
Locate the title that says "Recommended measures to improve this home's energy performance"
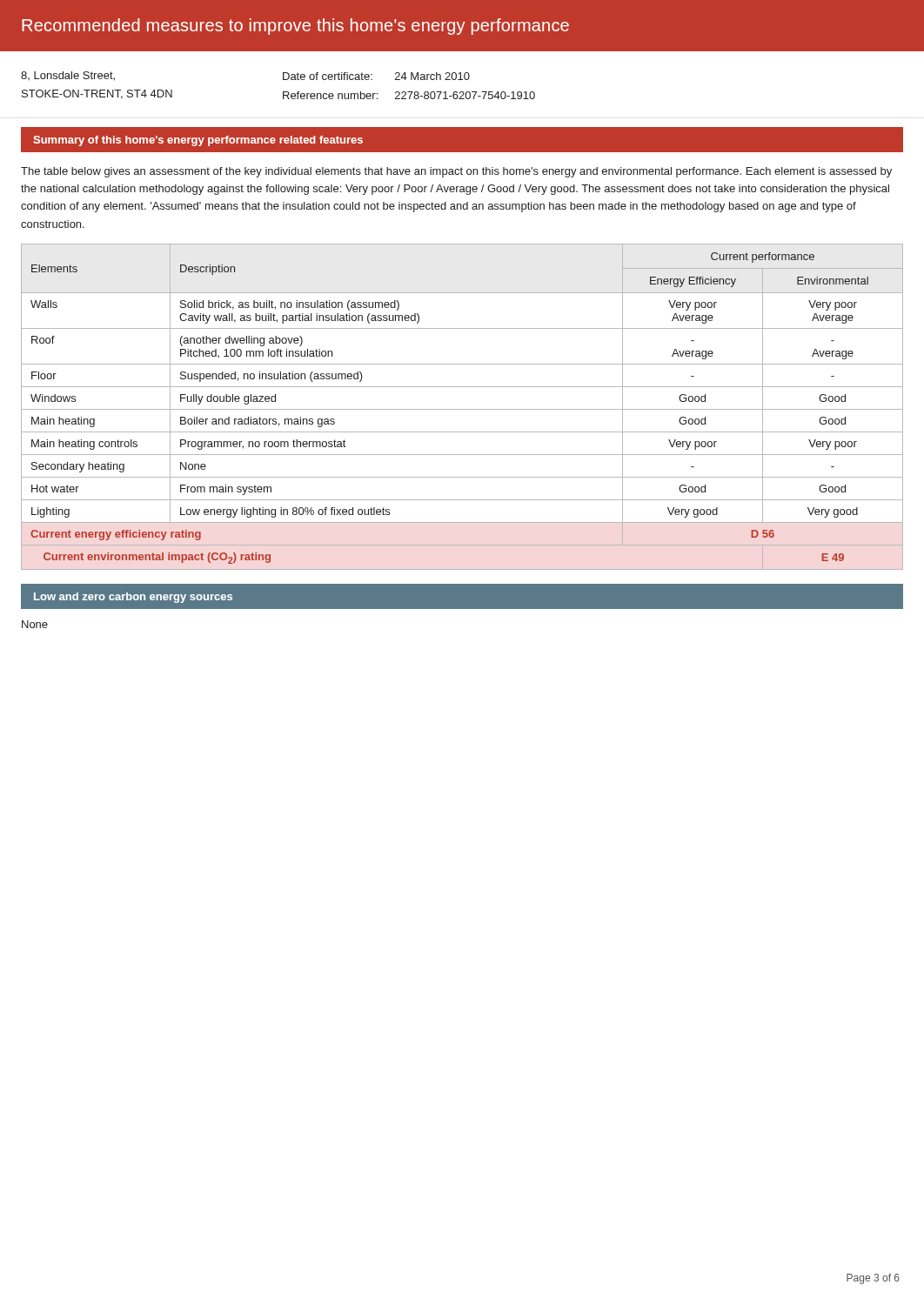295,25
